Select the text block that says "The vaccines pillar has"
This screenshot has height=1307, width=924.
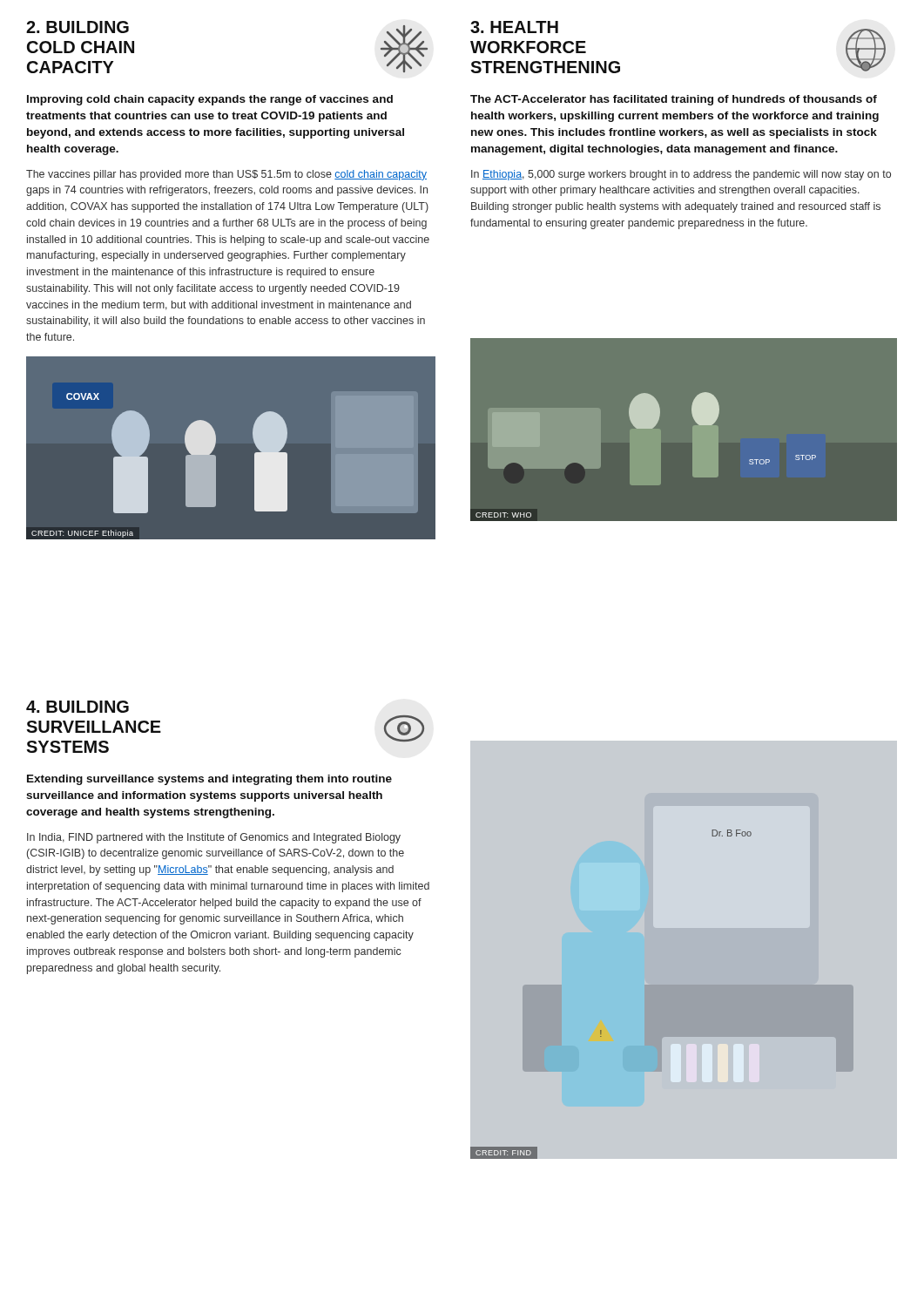(228, 256)
